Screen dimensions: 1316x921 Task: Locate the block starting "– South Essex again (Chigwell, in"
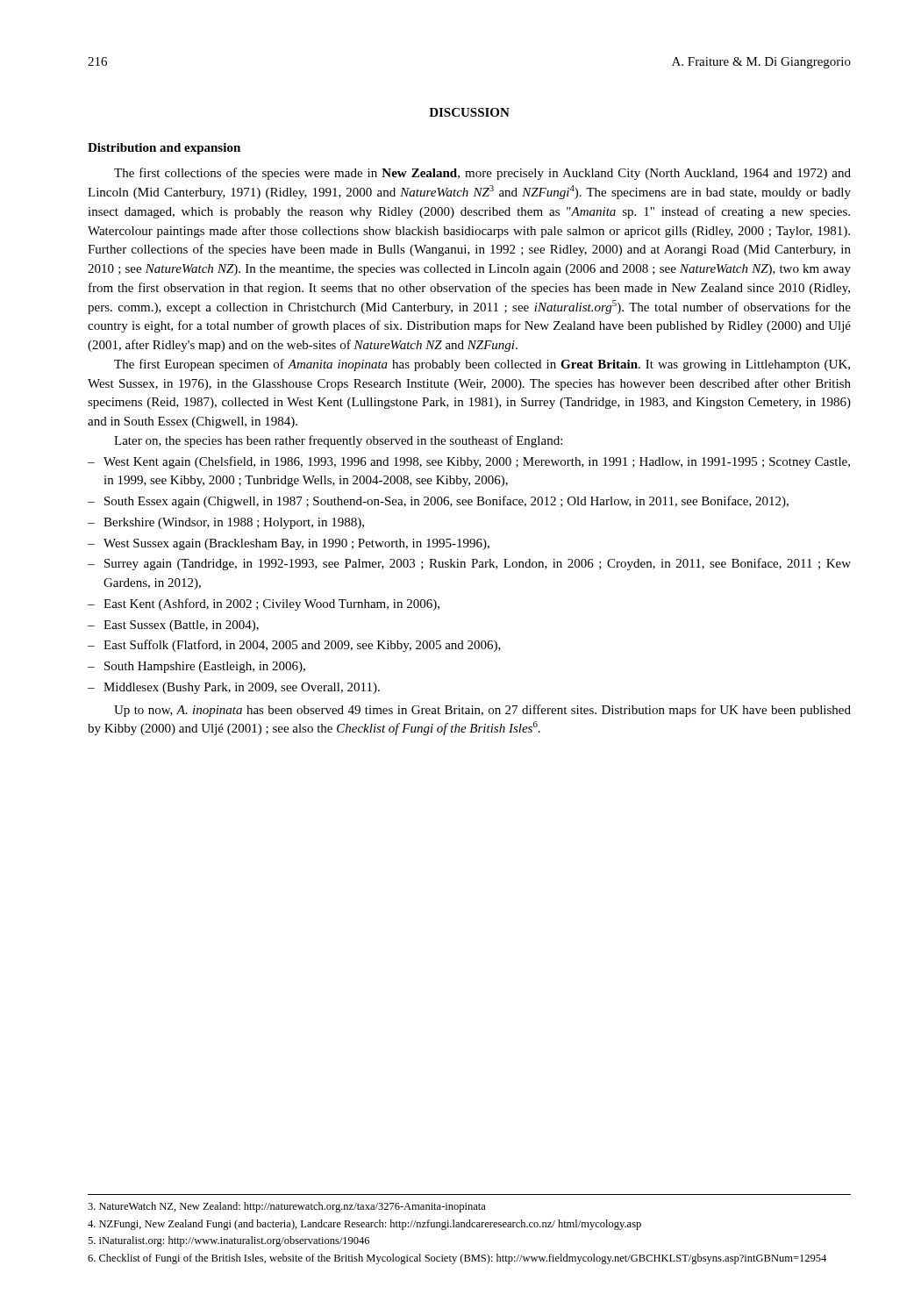(x=469, y=502)
